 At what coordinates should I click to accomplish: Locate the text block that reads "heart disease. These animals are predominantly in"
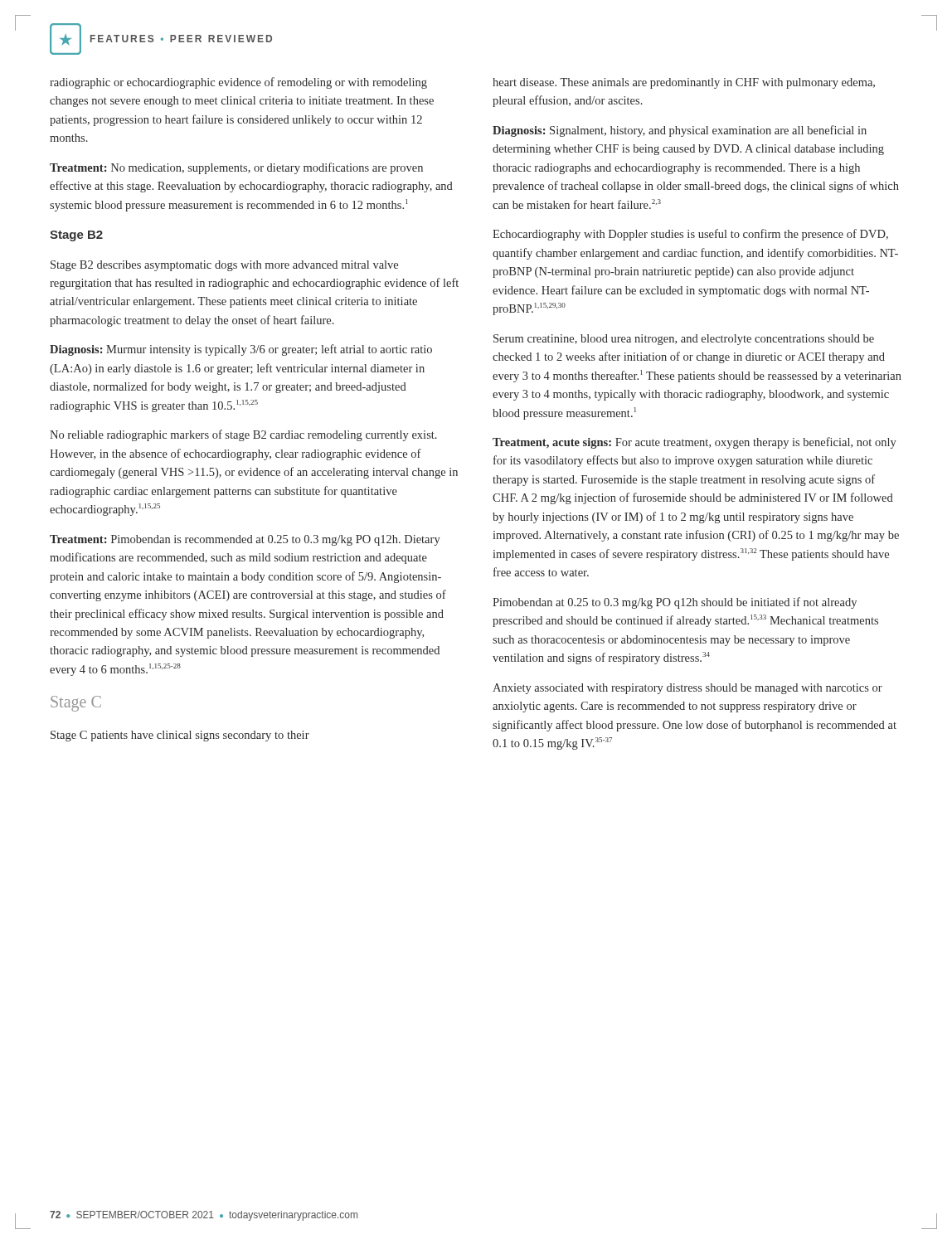pyautogui.click(x=697, y=92)
